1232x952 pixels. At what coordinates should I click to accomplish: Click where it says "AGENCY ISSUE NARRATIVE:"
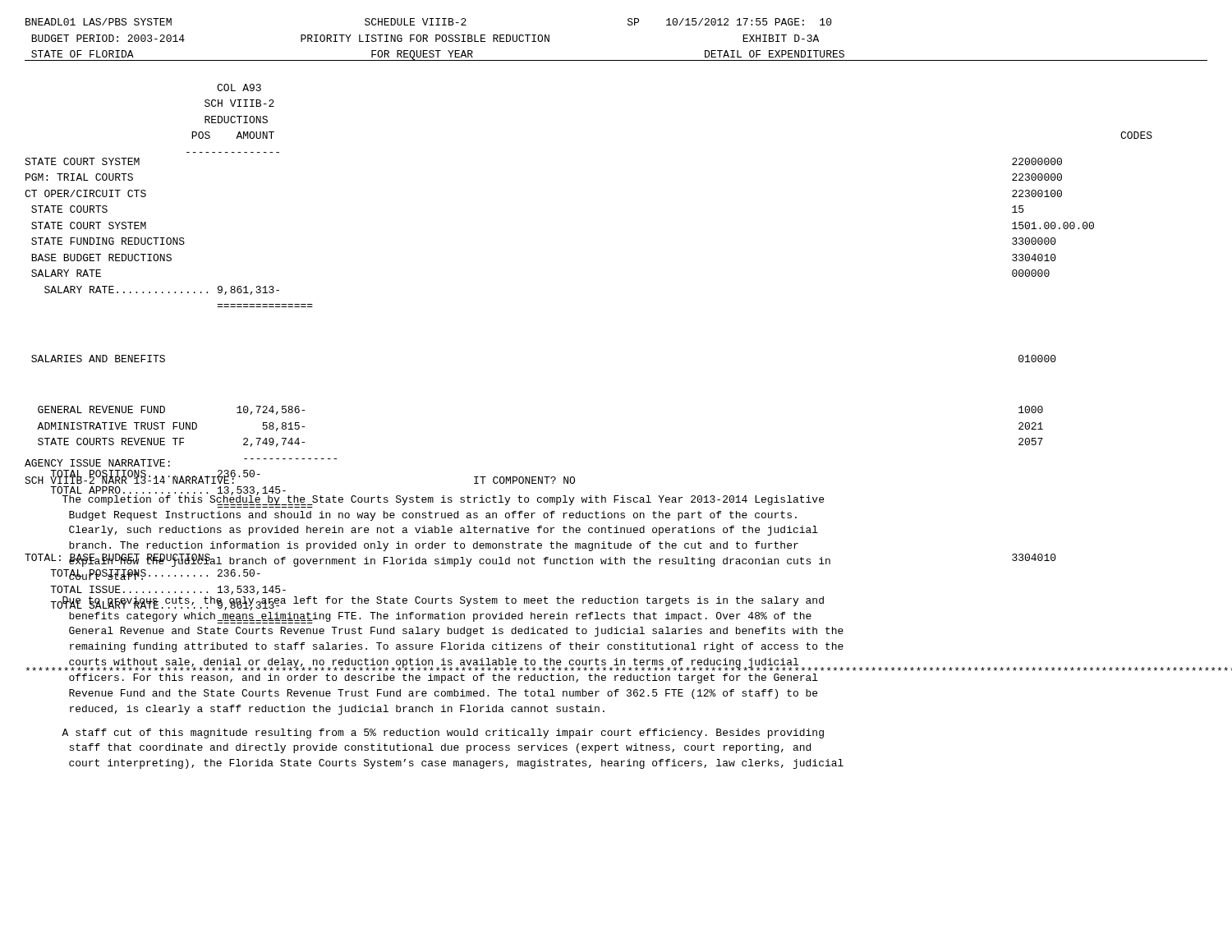pyautogui.click(x=98, y=464)
